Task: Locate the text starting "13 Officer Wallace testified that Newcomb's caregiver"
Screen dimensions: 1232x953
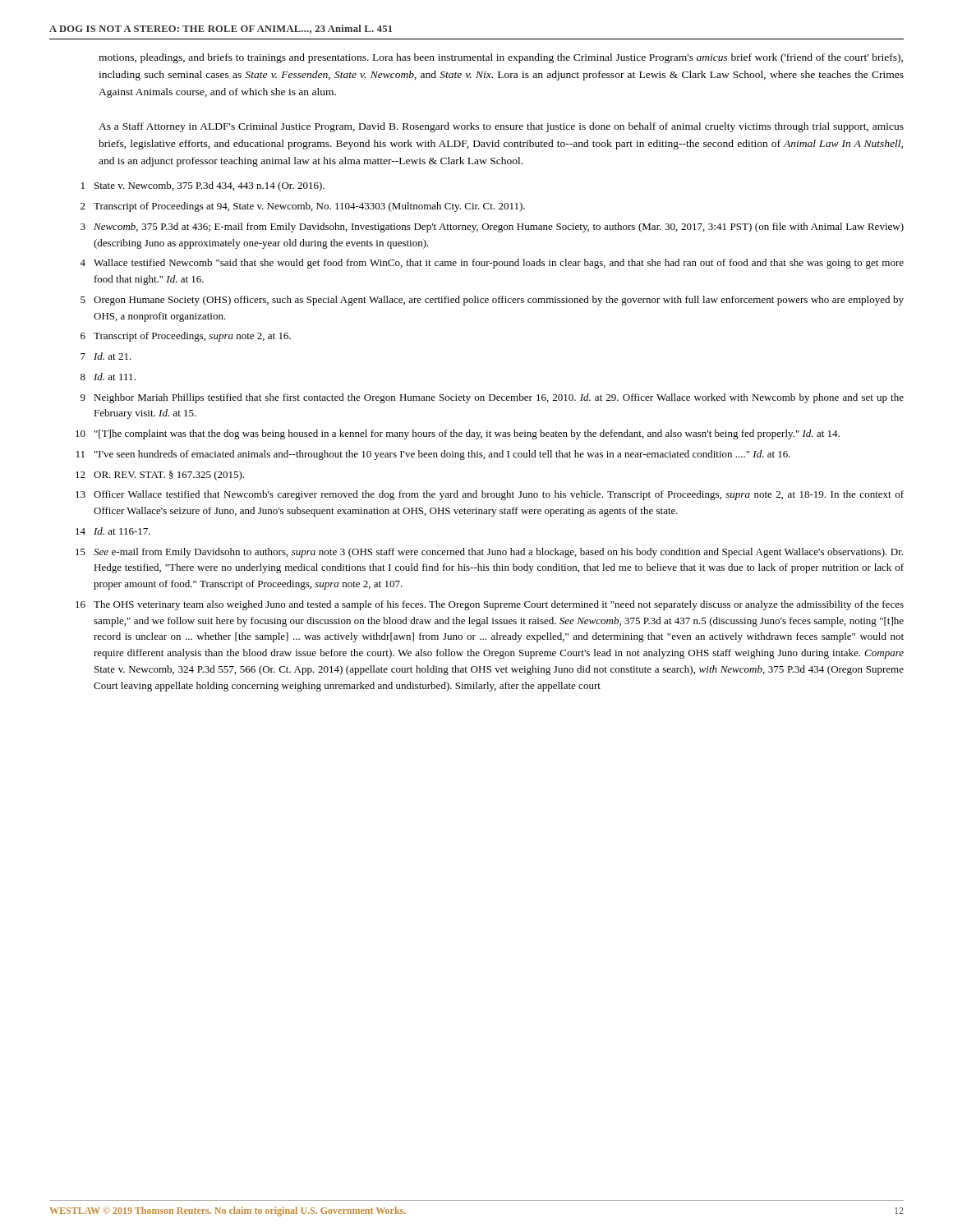Action: [476, 503]
